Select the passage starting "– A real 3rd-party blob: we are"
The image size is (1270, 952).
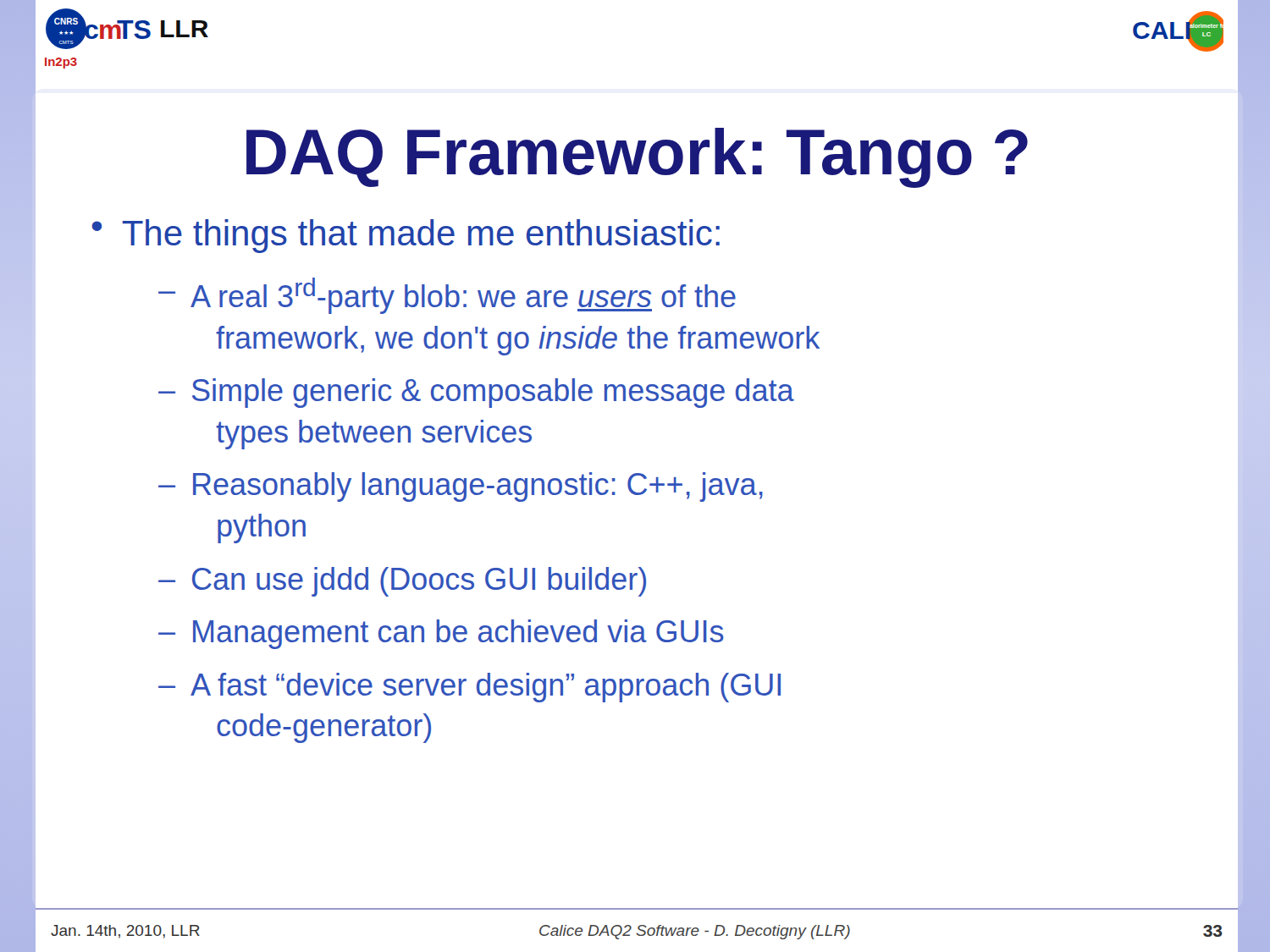489,315
